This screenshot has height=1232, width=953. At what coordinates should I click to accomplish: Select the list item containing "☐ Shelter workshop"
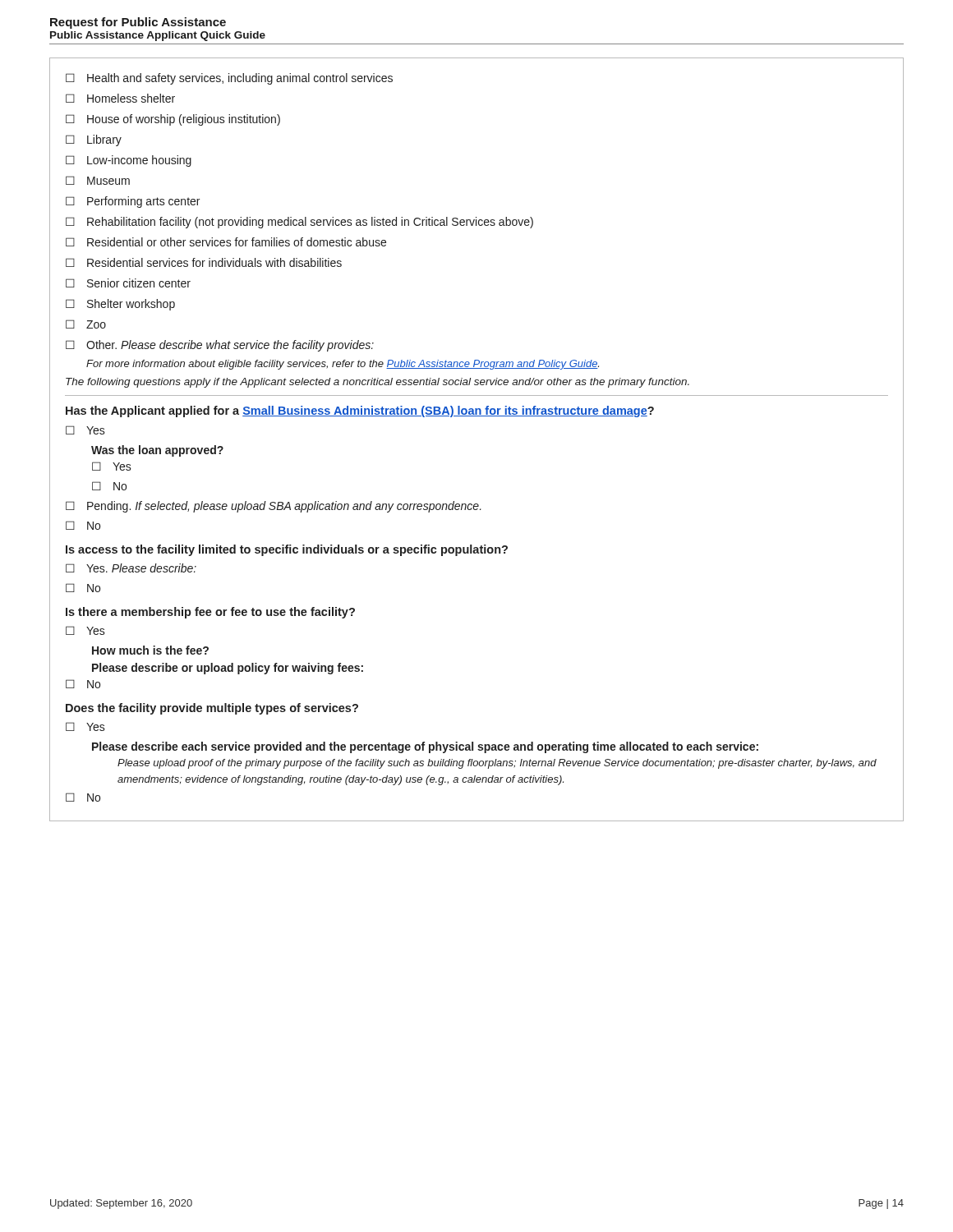pos(120,304)
